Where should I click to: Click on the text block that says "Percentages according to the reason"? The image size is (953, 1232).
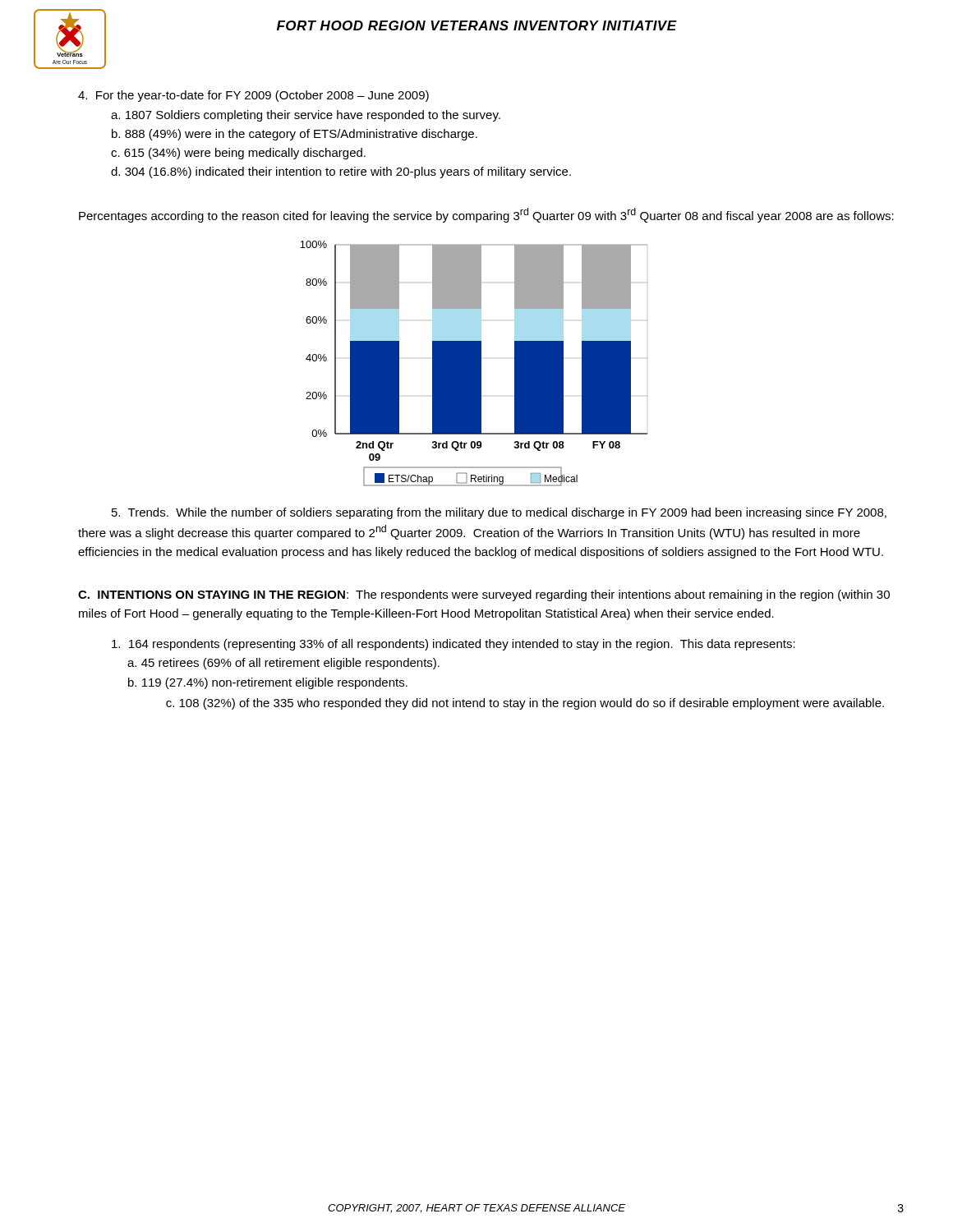[x=486, y=214]
